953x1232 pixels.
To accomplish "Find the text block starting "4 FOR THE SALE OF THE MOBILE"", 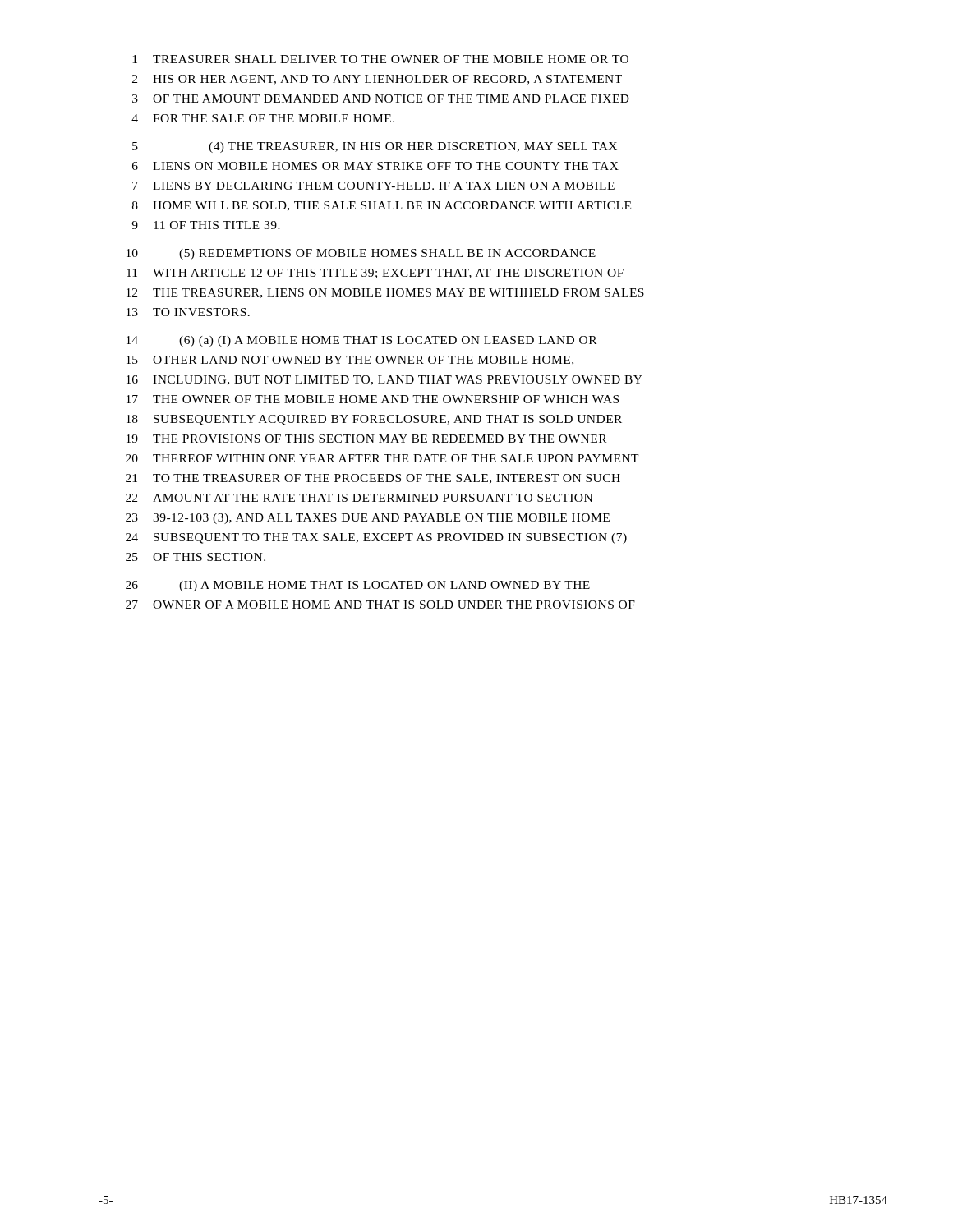I will (x=263, y=118).
